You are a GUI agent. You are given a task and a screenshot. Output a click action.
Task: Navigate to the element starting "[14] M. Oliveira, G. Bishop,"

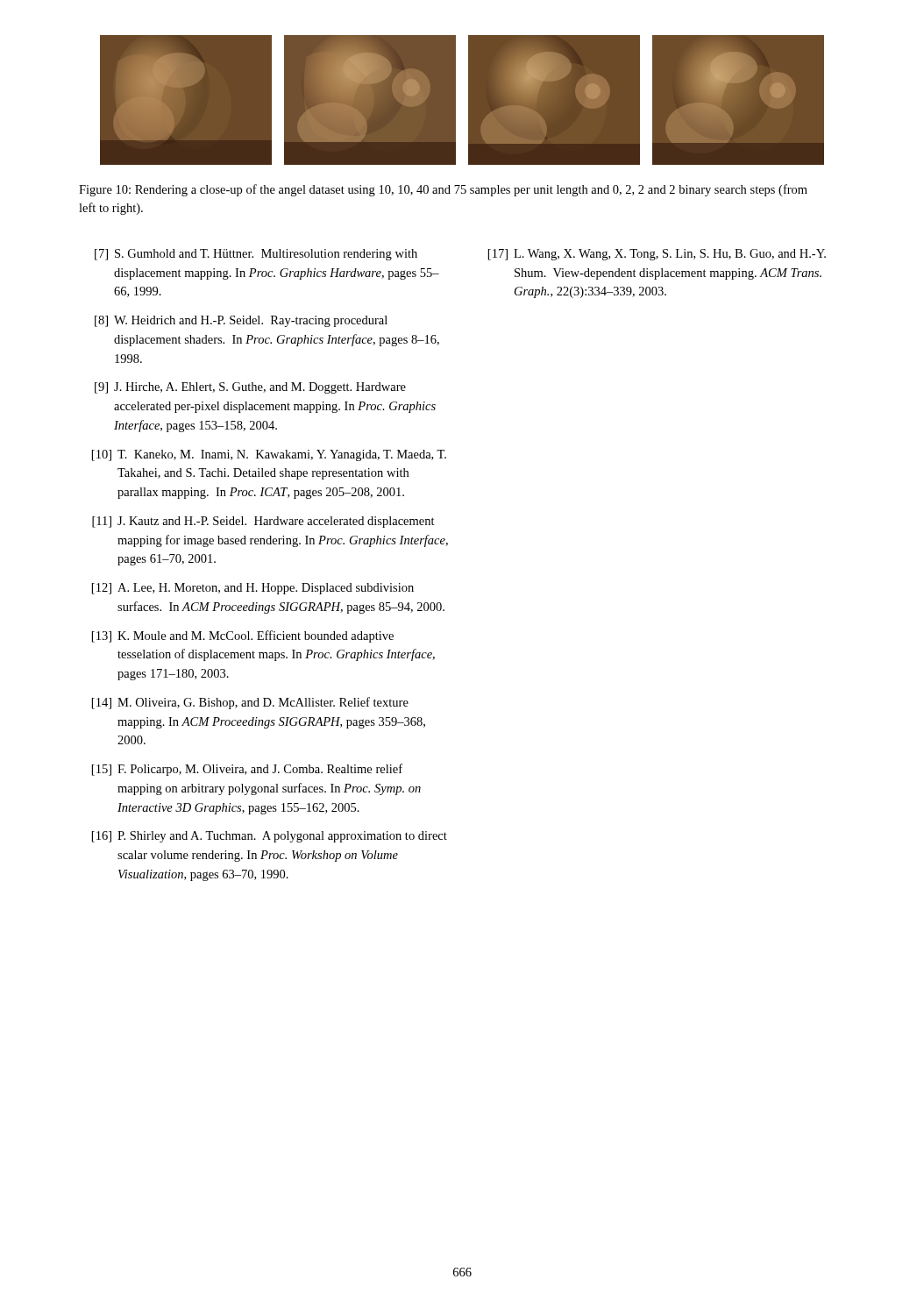tap(264, 722)
